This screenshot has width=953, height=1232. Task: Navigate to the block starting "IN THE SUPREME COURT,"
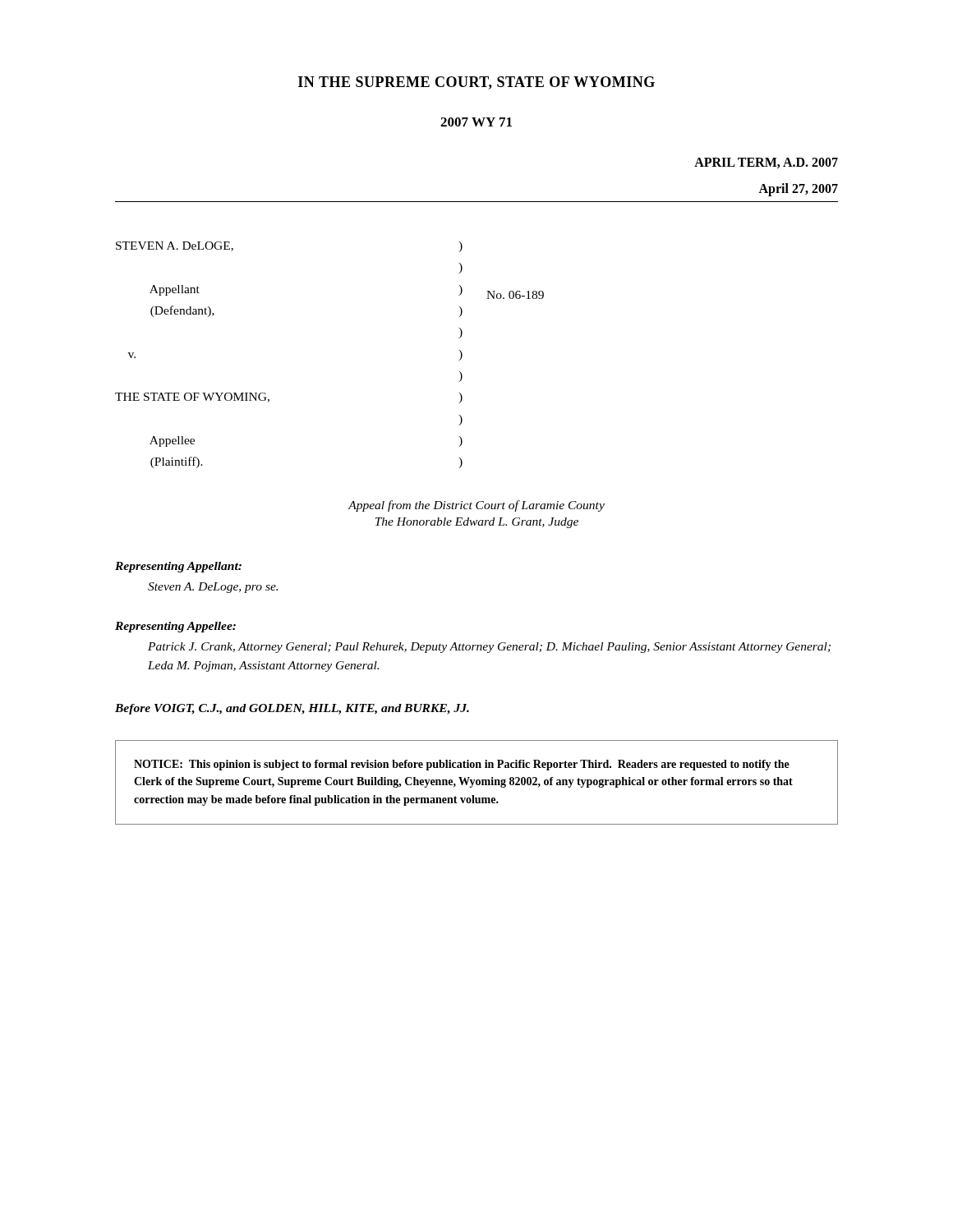tap(476, 83)
